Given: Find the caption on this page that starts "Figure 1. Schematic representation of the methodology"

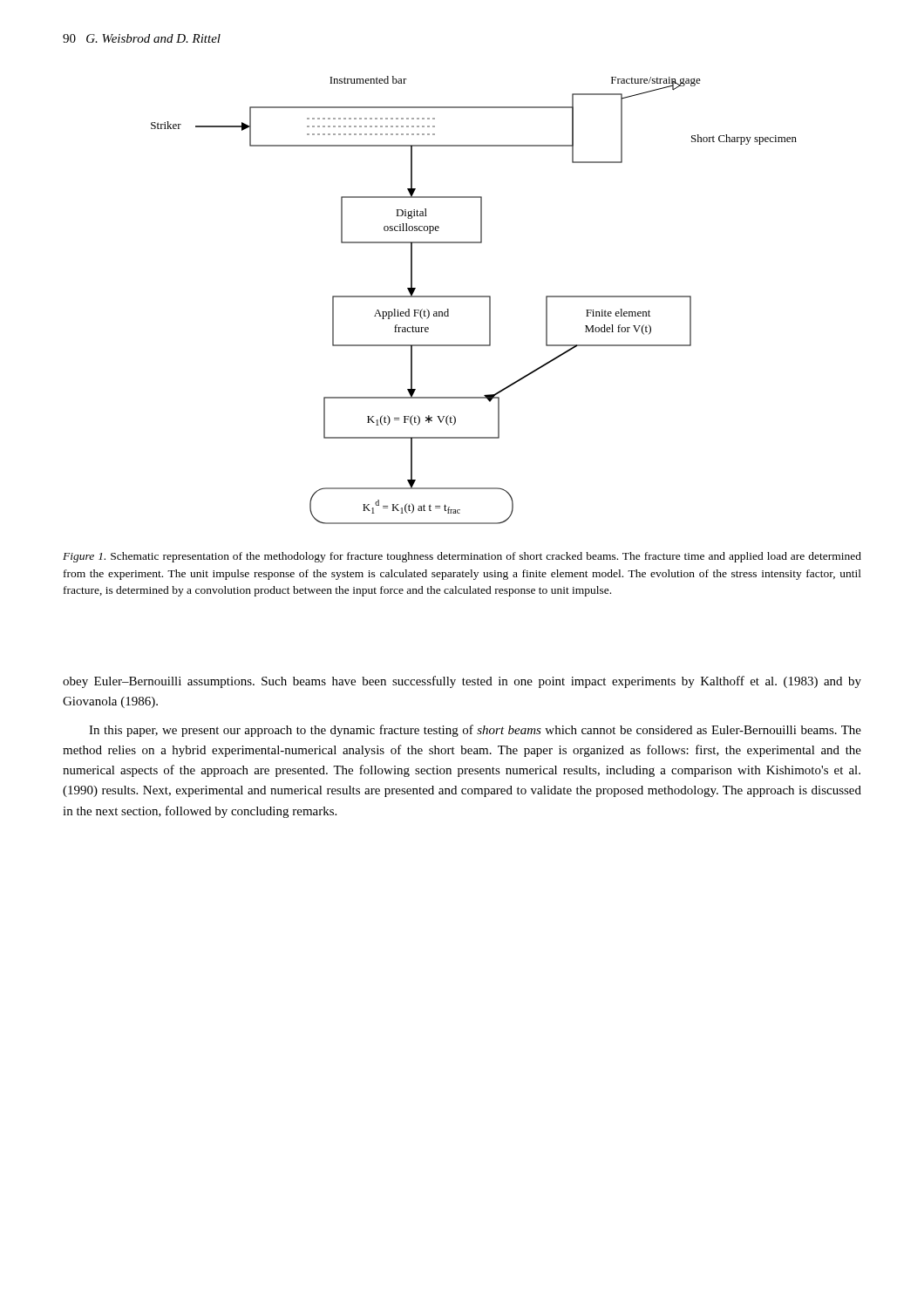Looking at the screenshot, I should point(462,573).
